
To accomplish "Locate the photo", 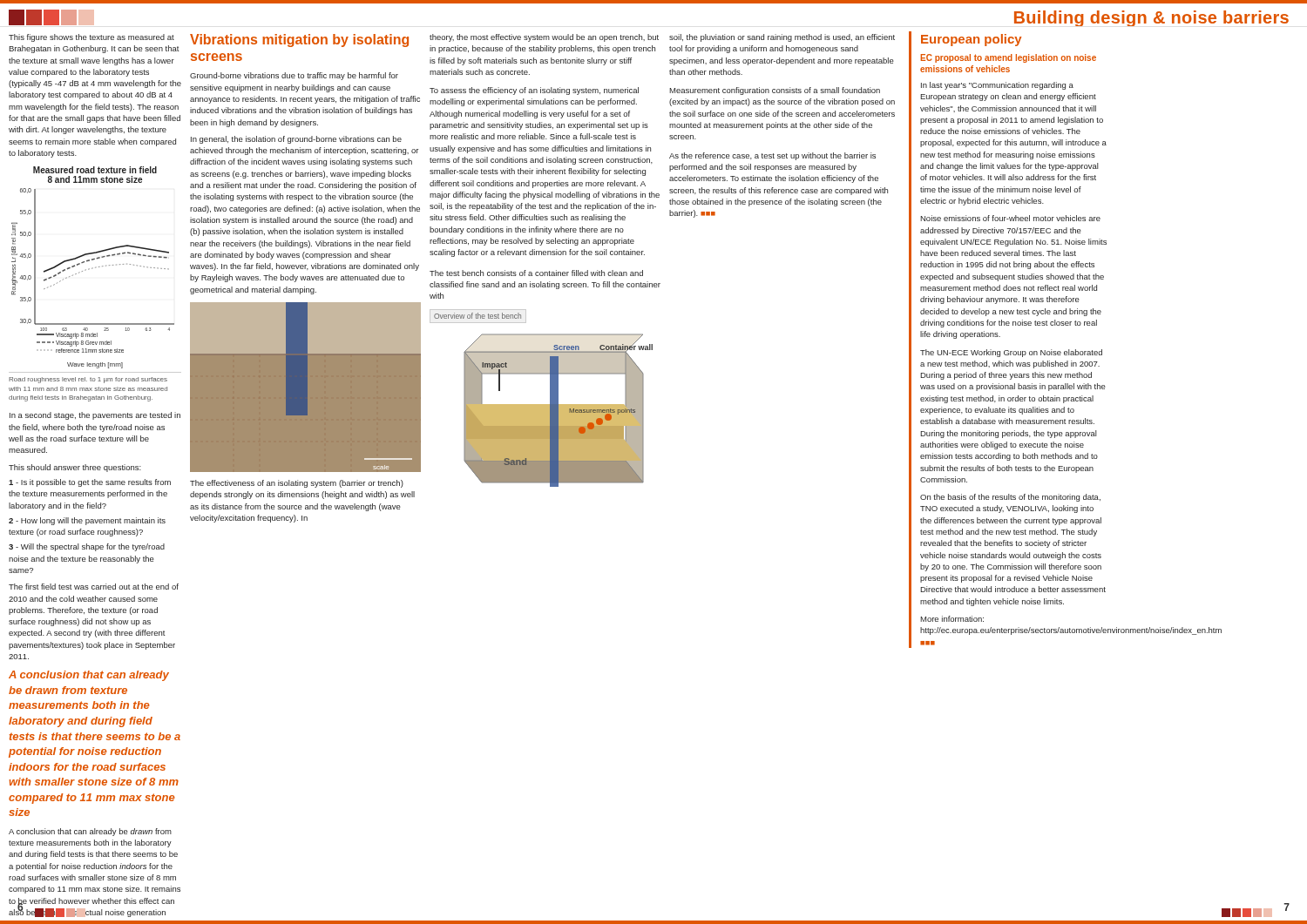I will click(x=305, y=387).
